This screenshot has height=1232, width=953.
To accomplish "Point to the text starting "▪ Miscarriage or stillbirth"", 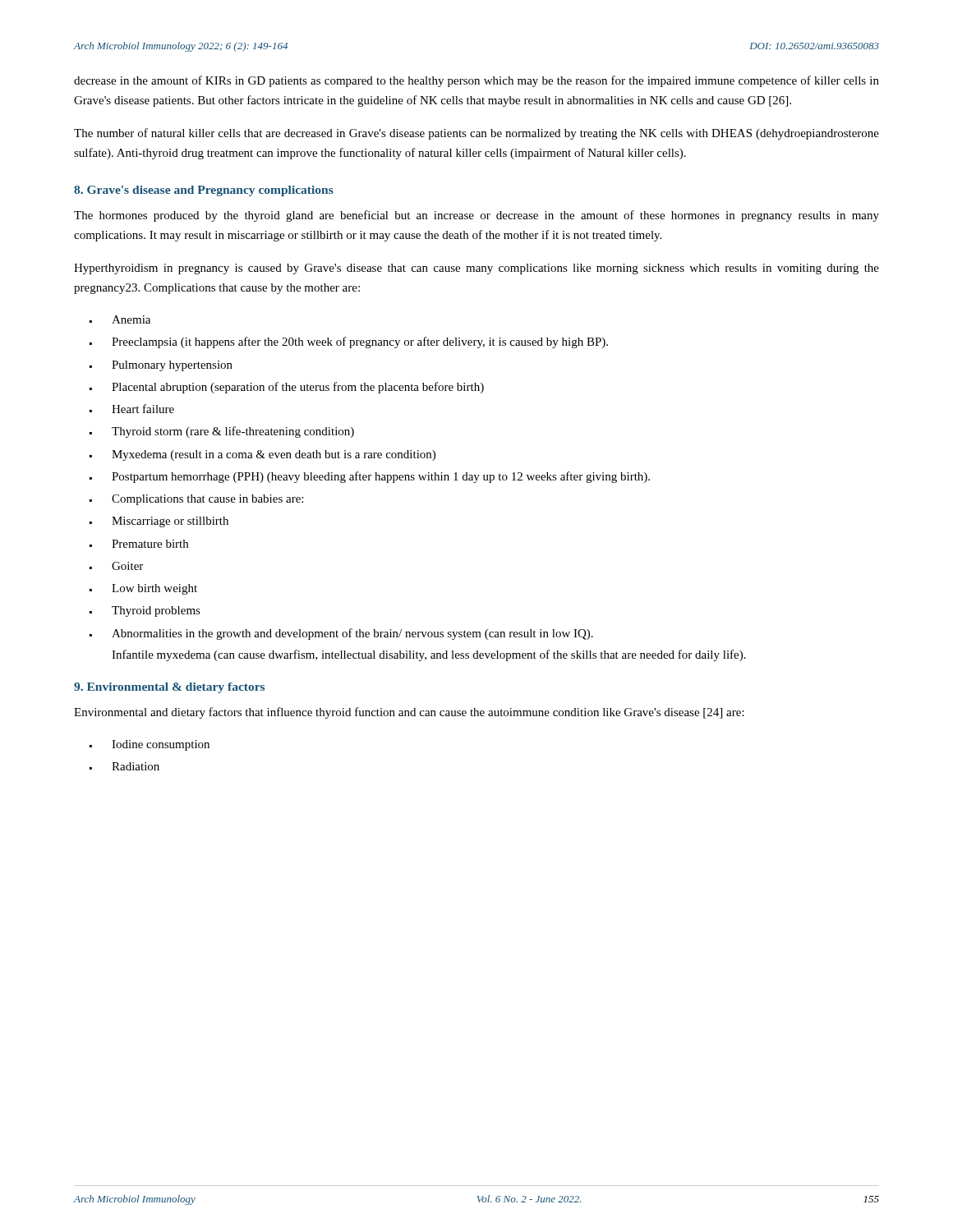I will click(x=159, y=522).
